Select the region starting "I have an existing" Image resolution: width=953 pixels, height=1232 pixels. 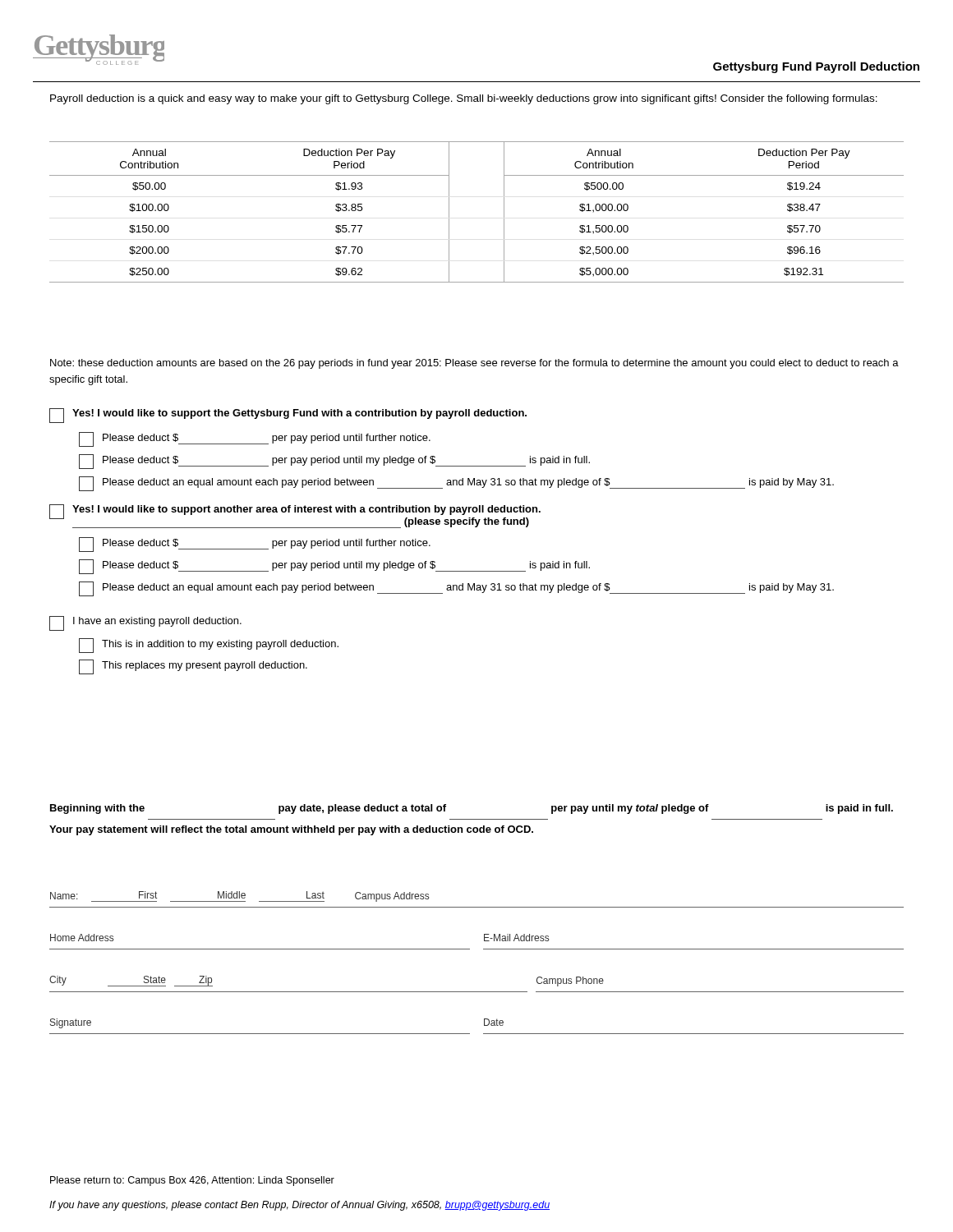click(146, 623)
